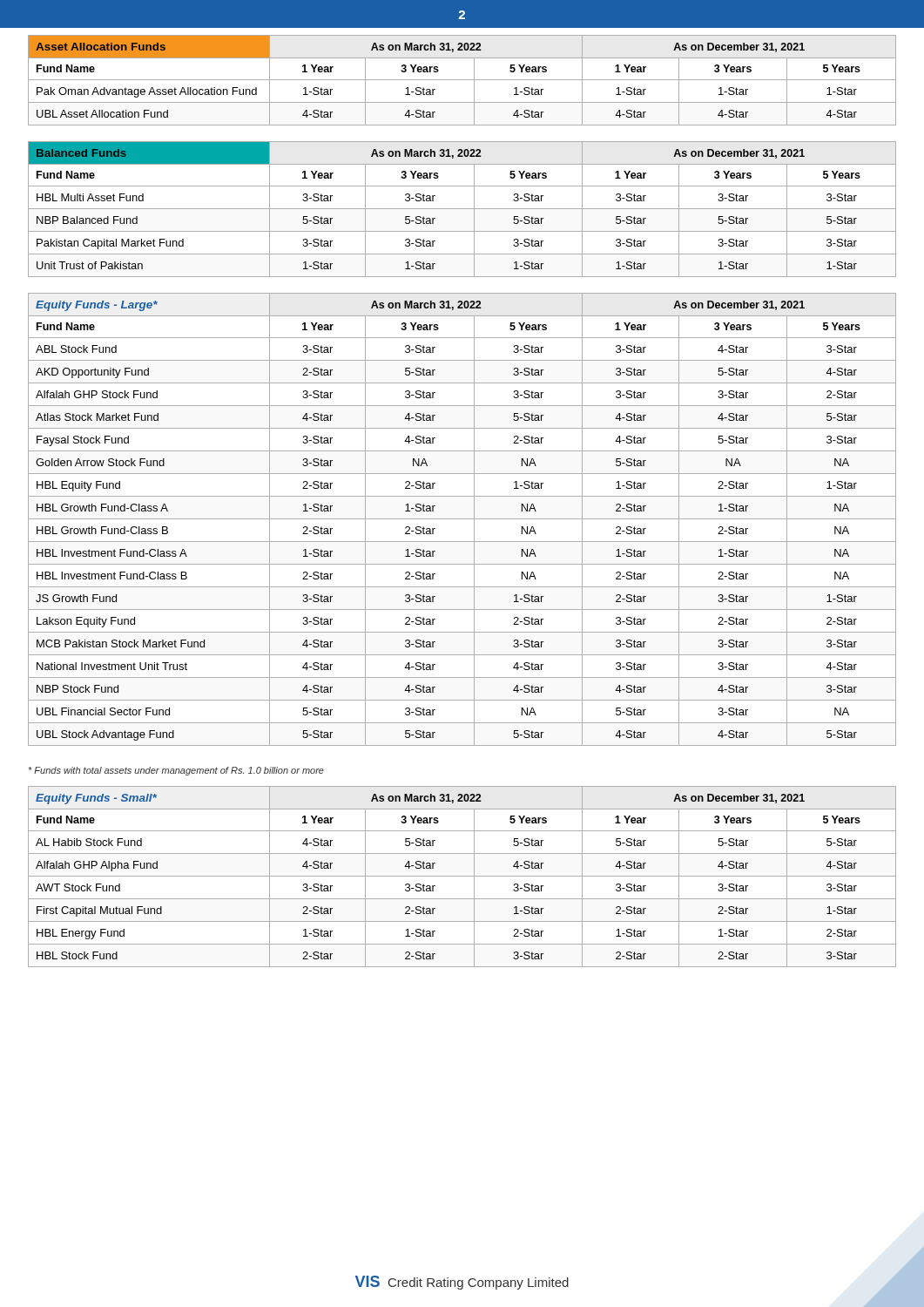Click the footnote
The image size is (924, 1307).
176,770
